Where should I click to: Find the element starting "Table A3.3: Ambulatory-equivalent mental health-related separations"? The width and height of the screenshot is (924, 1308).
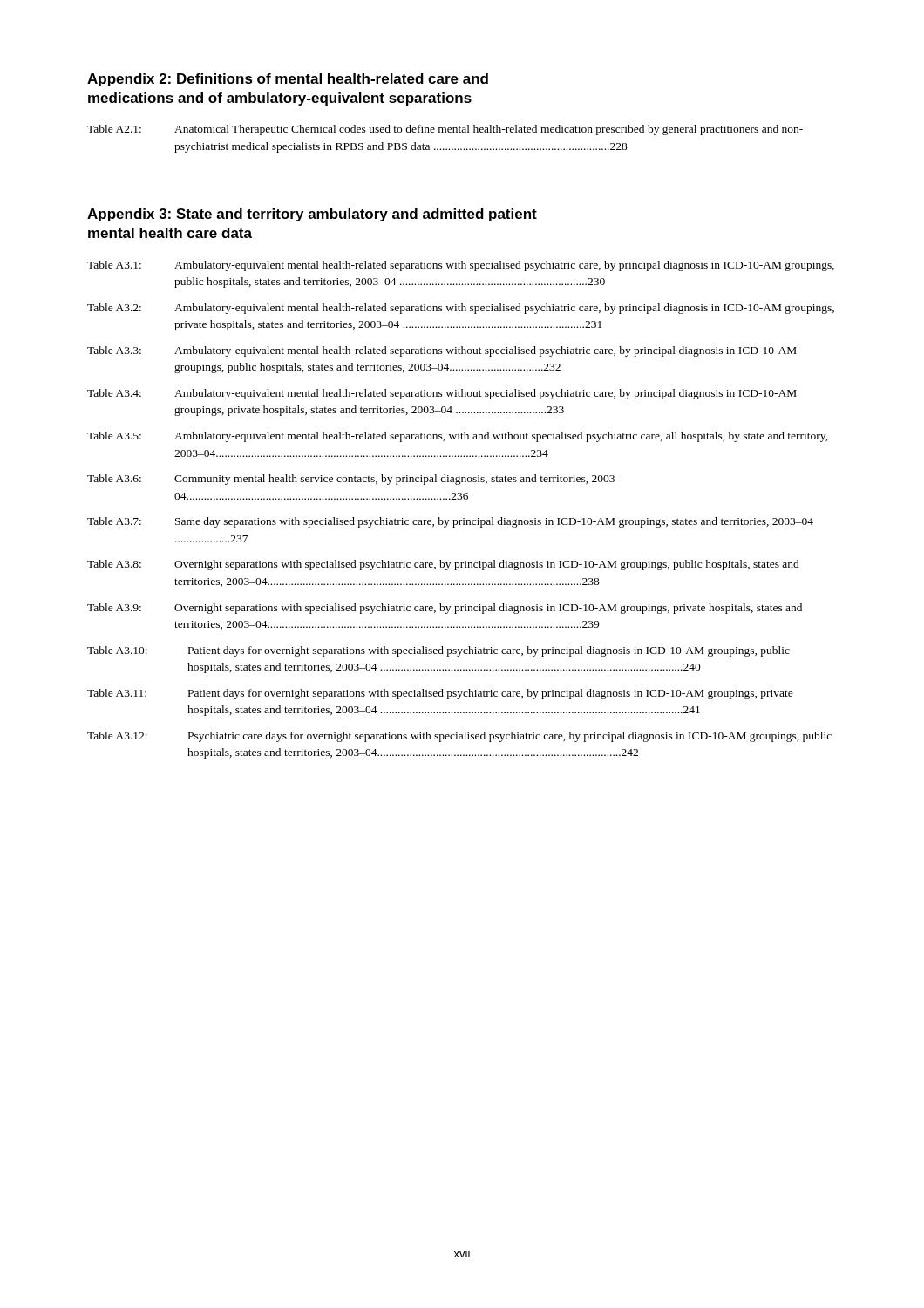[462, 359]
